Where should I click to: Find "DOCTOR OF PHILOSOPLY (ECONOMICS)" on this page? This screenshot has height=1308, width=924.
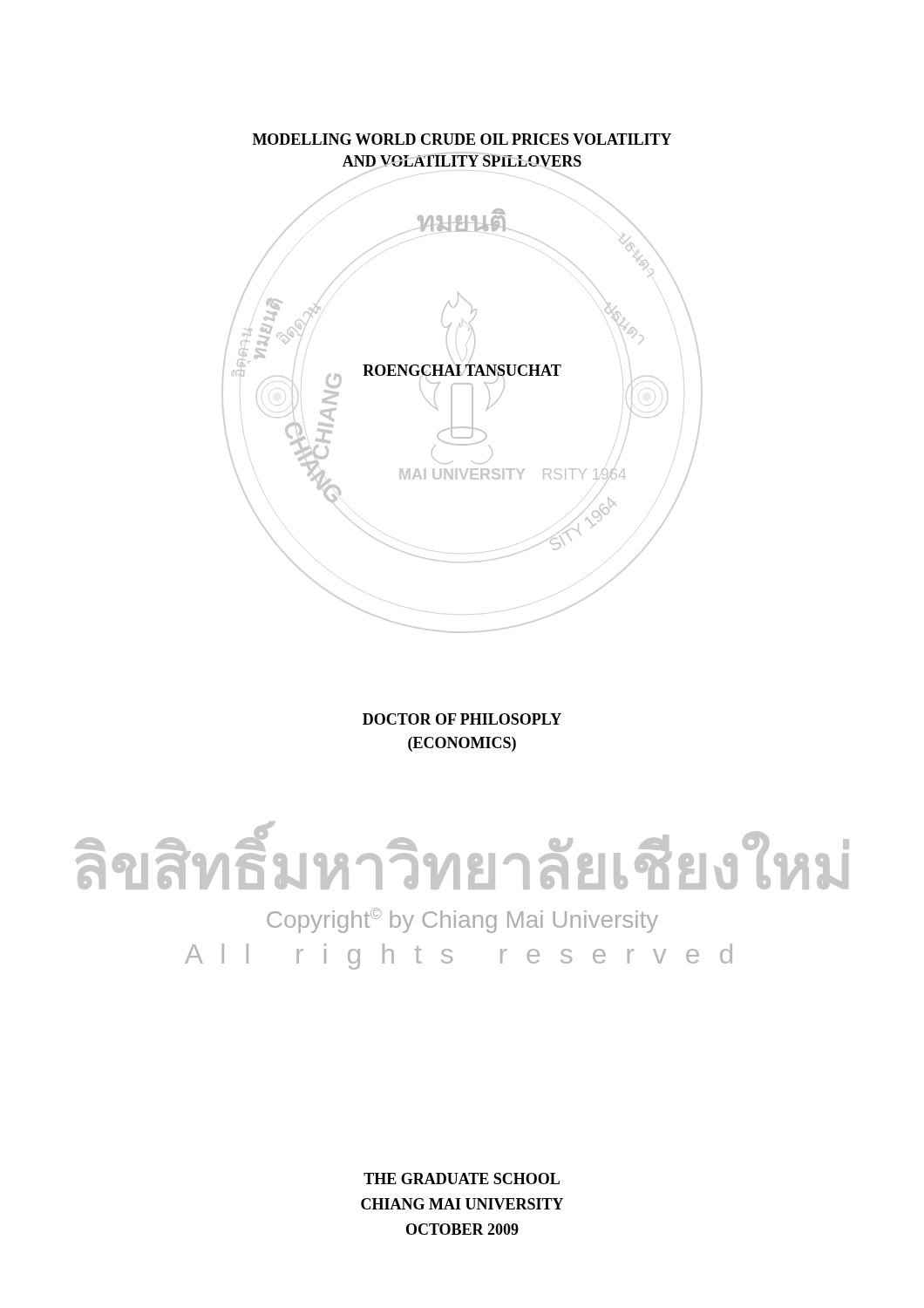[x=462, y=732]
